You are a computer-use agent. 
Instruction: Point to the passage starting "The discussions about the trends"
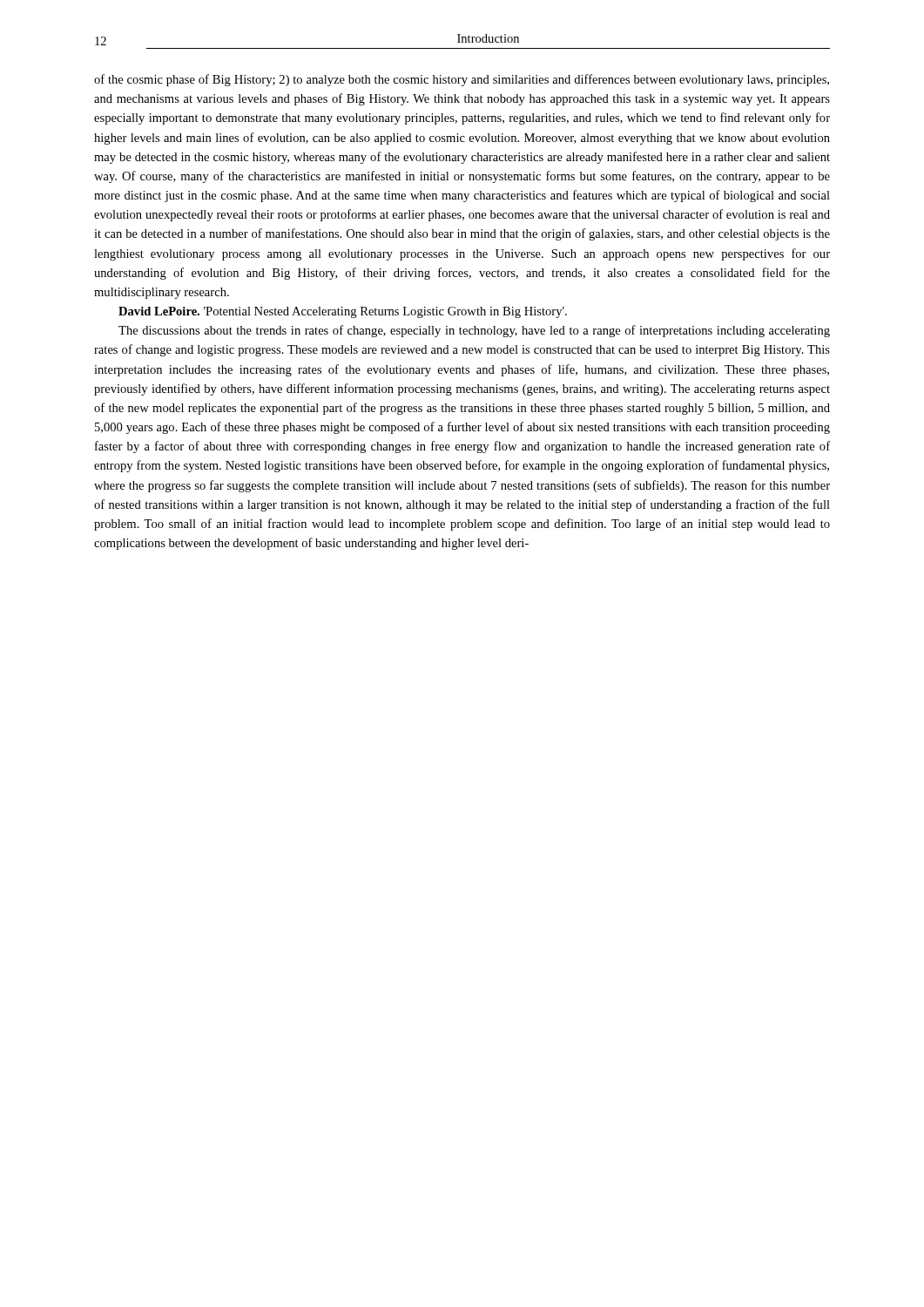tap(462, 437)
